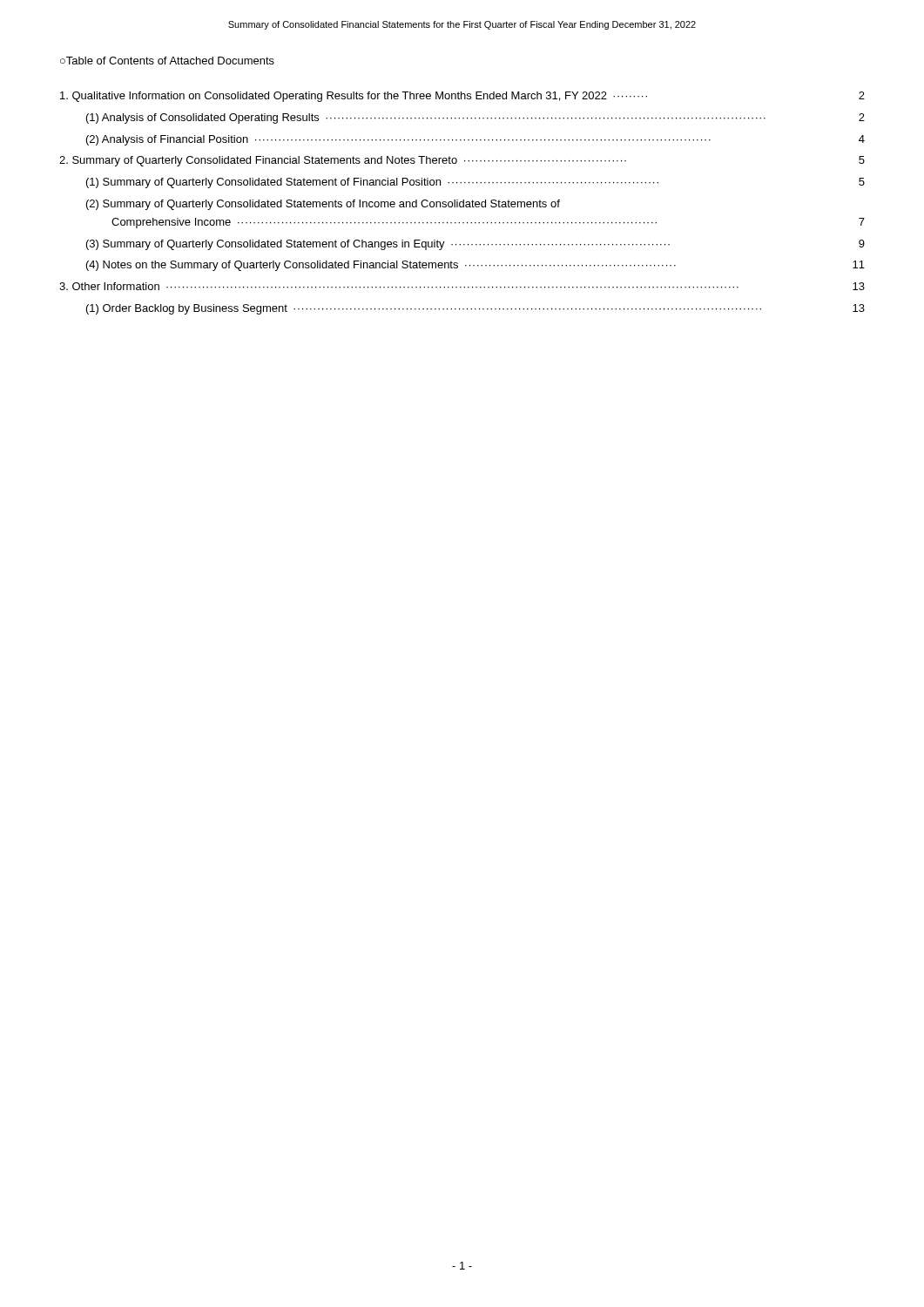This screenshot has width=924, height=1307.
Task: Point to the element starting "(2) Analysis of Financial Position ·················································································································· 4"
Action: pyautogui.click(x=475, y=139)
